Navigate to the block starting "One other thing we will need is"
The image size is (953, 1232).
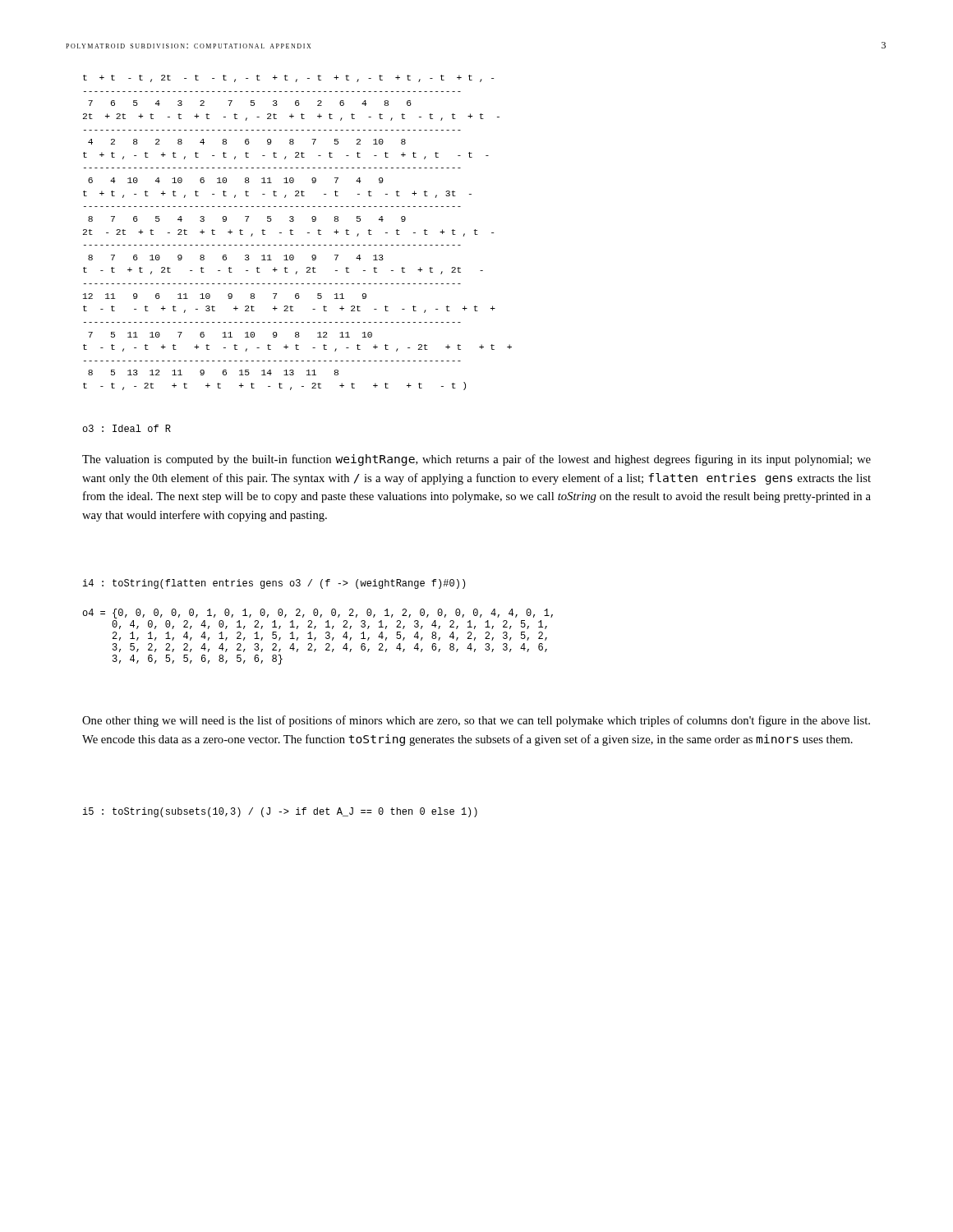476,730
